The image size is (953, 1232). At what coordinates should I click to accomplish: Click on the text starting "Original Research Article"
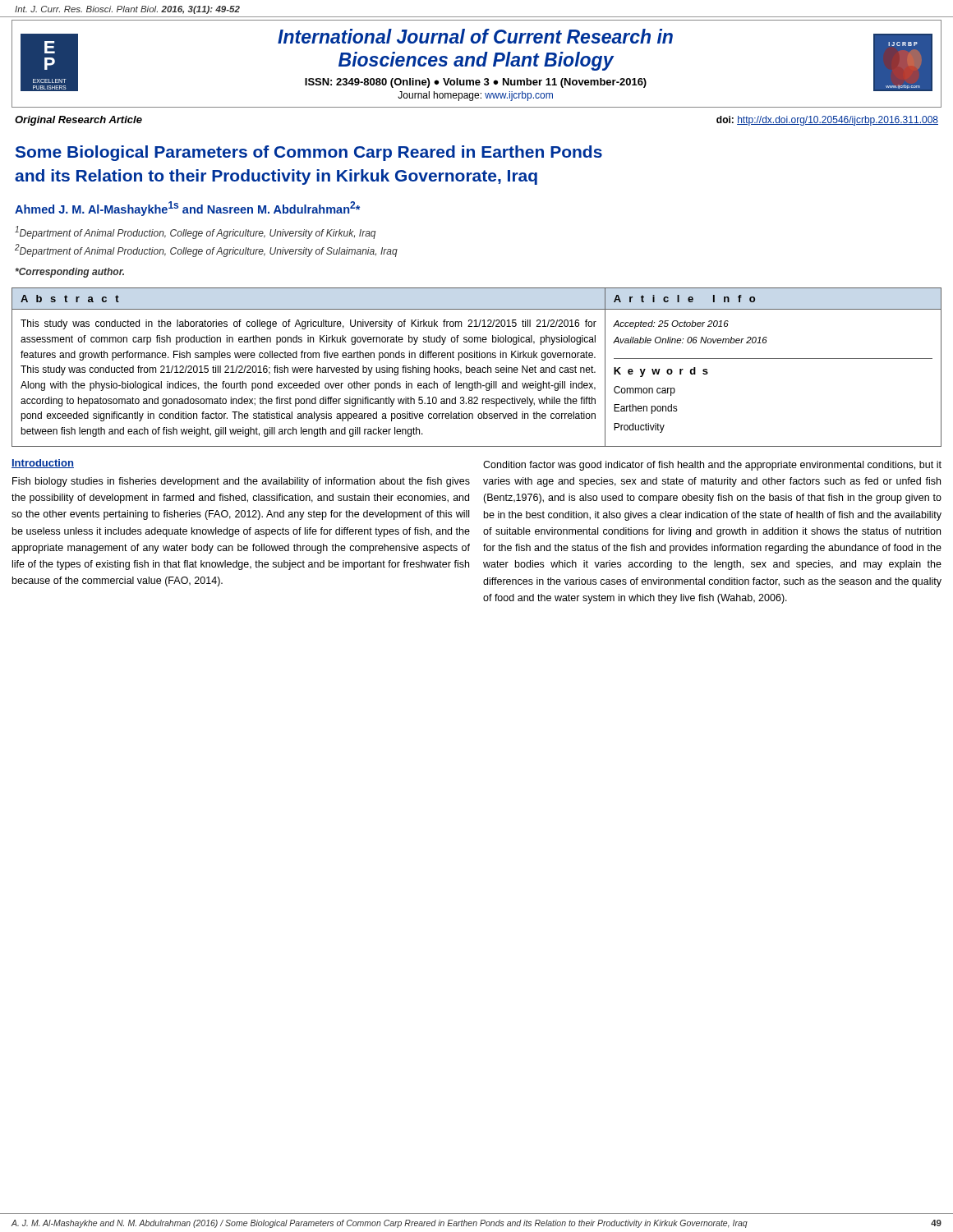click(78, 120)
